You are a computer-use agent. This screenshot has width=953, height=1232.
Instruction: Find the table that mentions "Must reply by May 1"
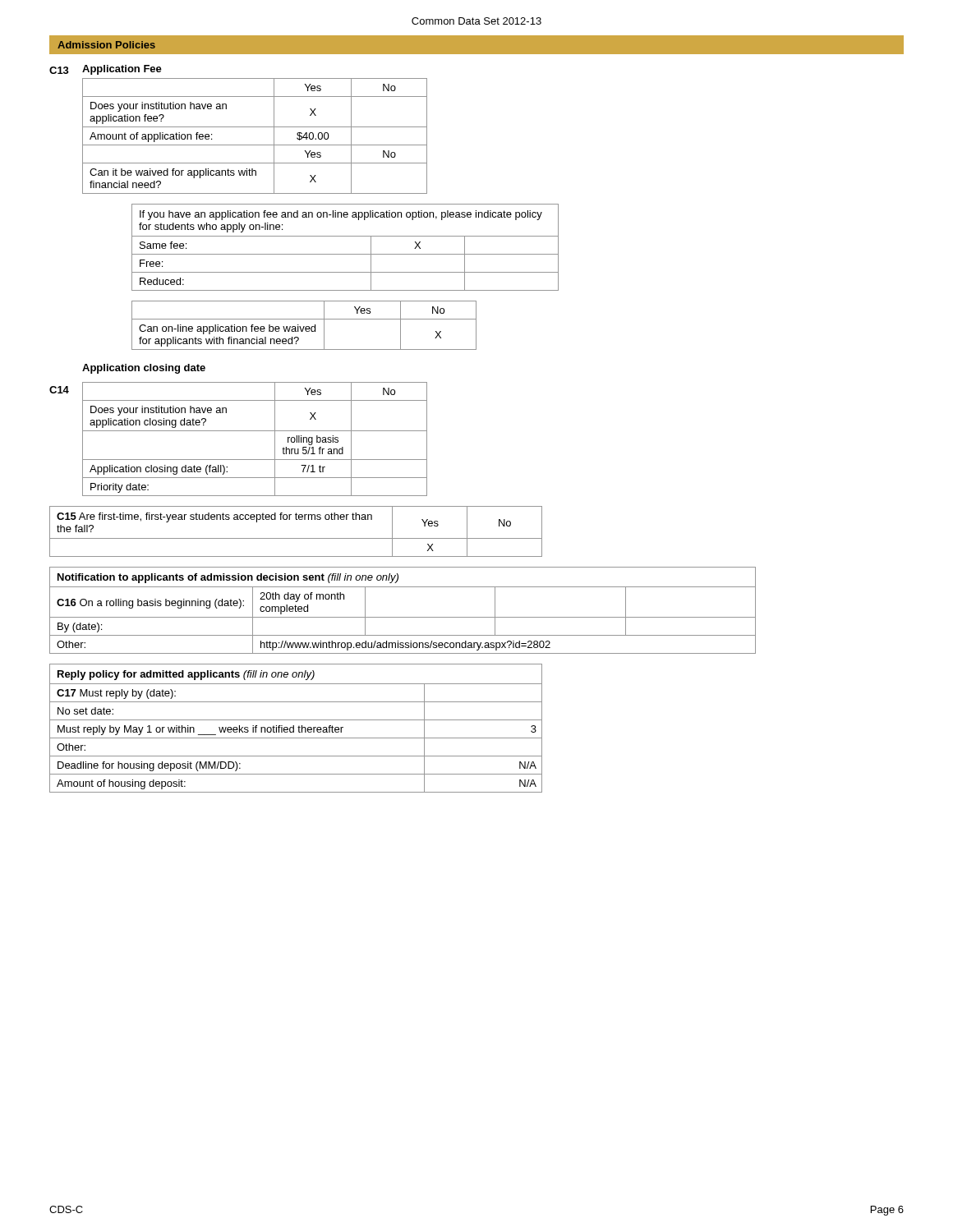pyautogui.click(x=476, y=728)
